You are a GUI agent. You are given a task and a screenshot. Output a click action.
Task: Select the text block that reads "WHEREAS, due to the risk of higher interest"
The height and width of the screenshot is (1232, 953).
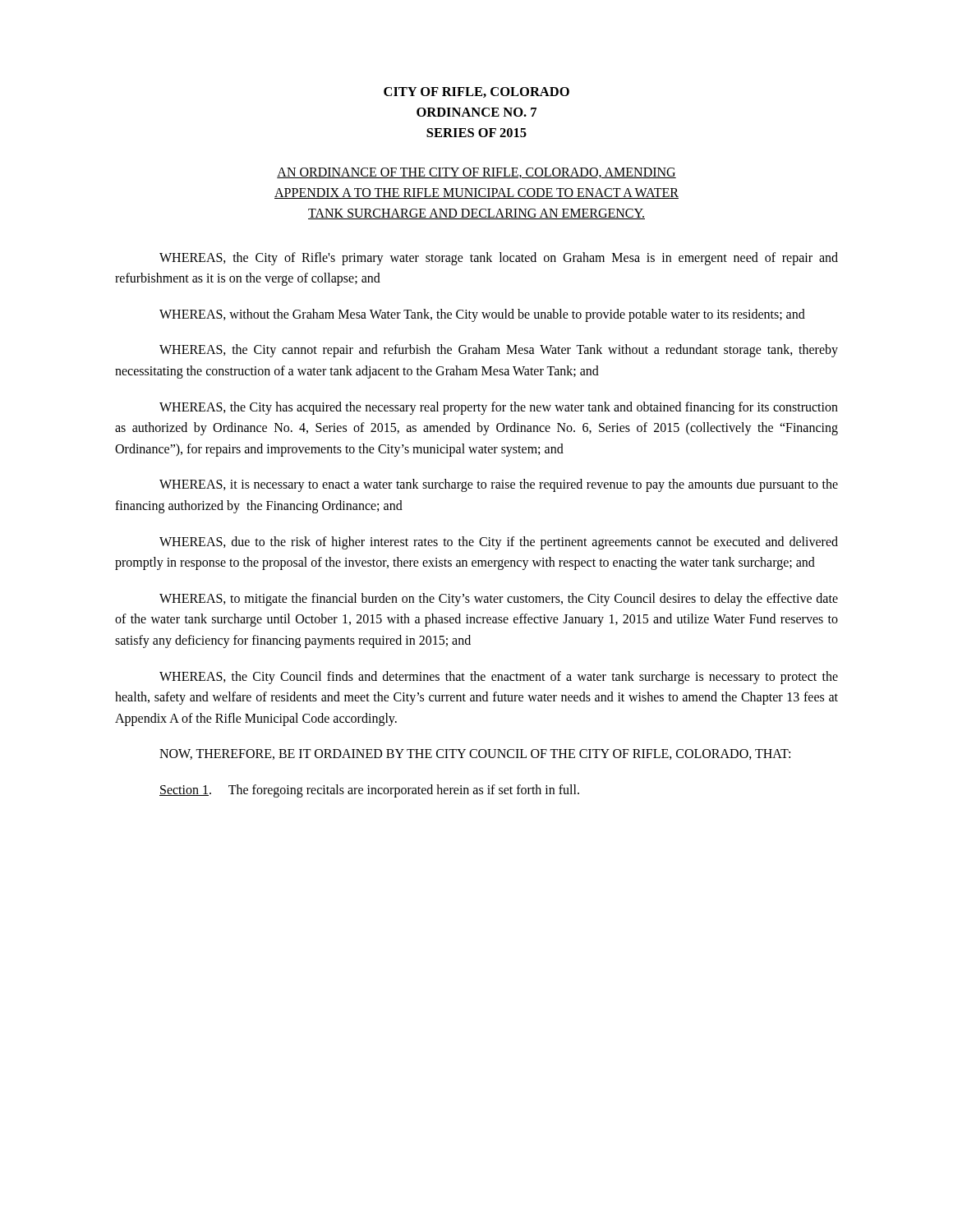(476, 552)
